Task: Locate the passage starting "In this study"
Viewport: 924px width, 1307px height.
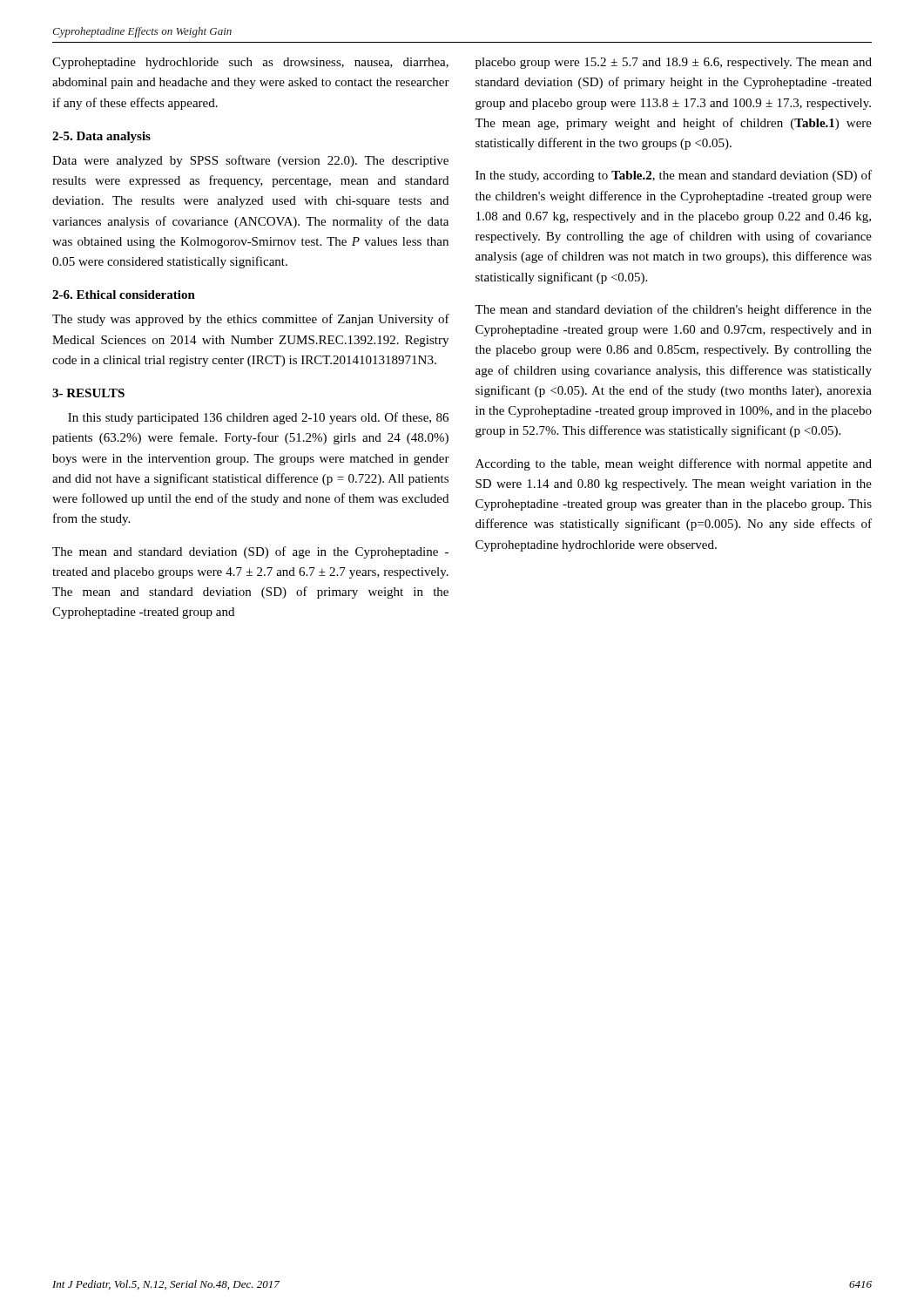Action: click(x=251, y=468)
